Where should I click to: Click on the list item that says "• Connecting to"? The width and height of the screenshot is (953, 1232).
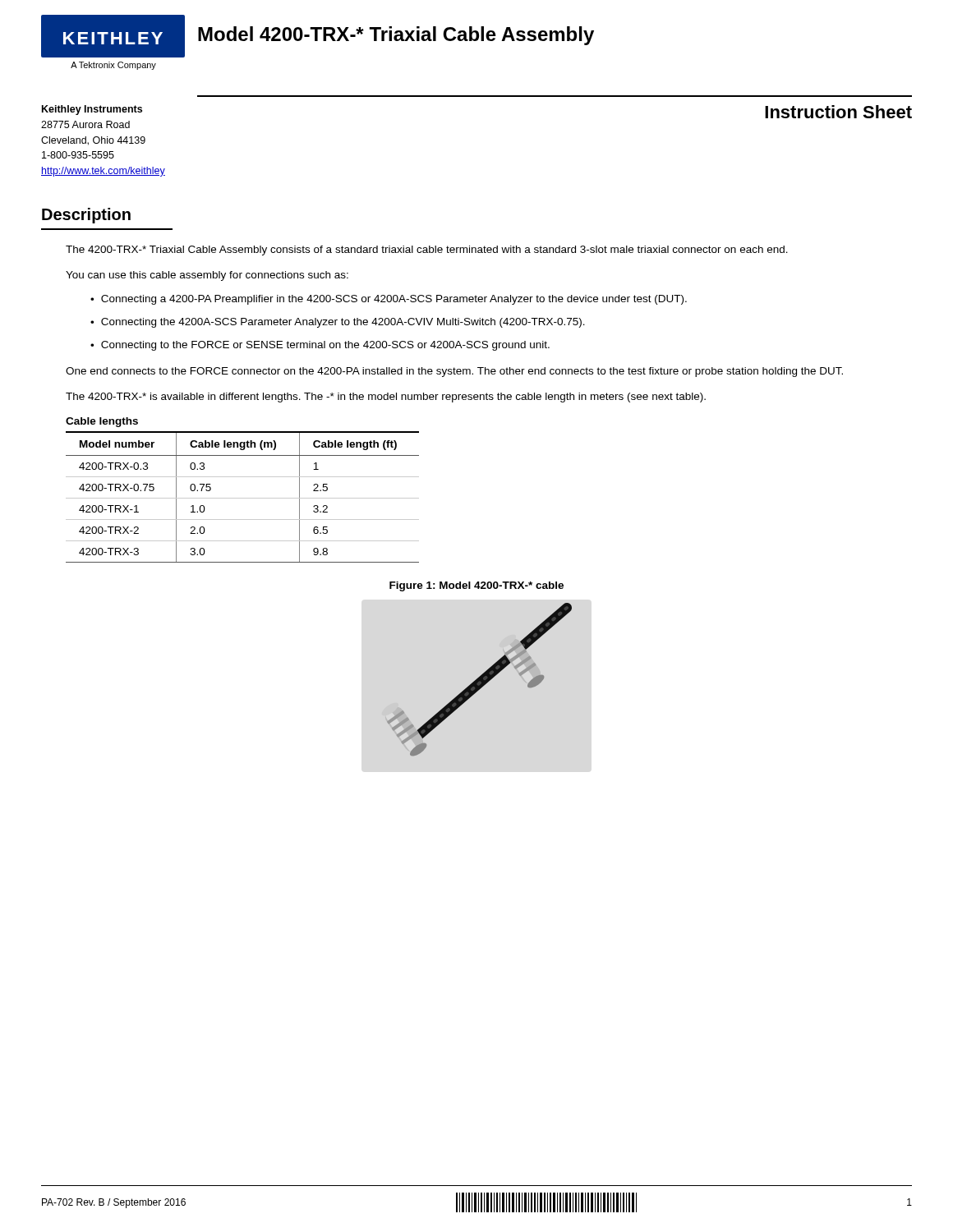(320, 345)
